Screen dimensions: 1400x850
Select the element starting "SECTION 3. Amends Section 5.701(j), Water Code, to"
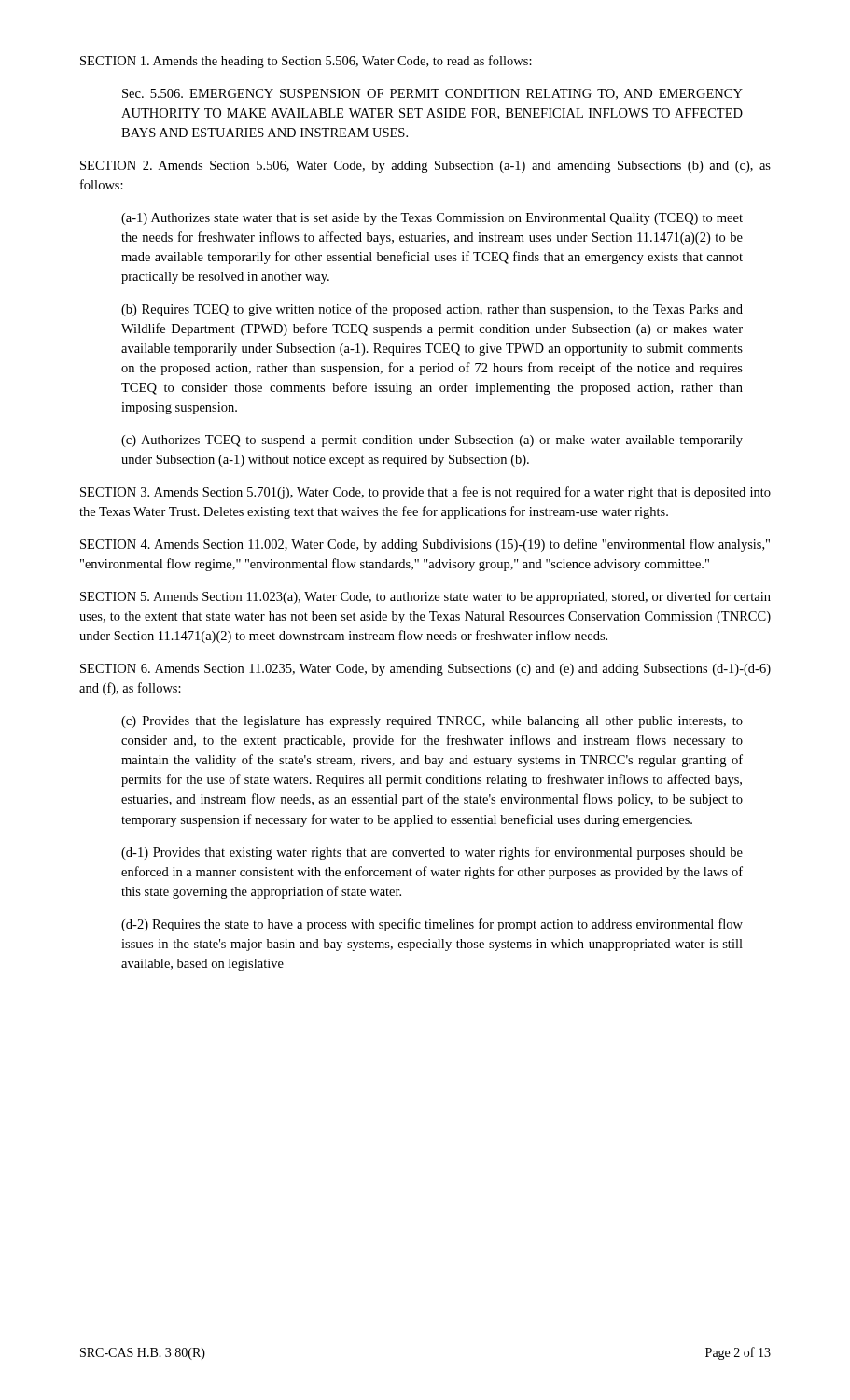tap(425, 502)
